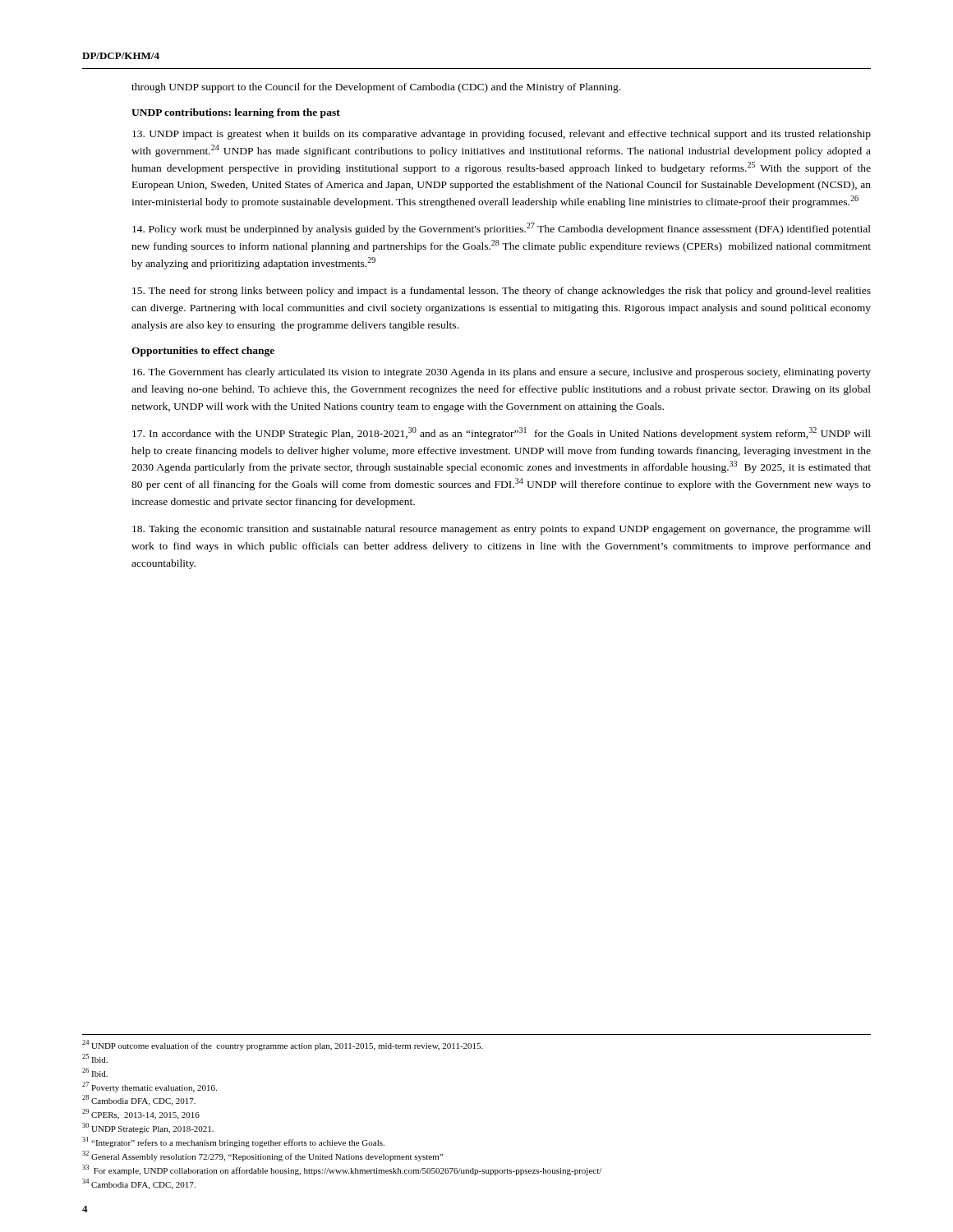Navigate to the block starting "24 UNDP outcome evaluation of the country programme"
The image size is (953, 1232).
[x=283, y=1045]
